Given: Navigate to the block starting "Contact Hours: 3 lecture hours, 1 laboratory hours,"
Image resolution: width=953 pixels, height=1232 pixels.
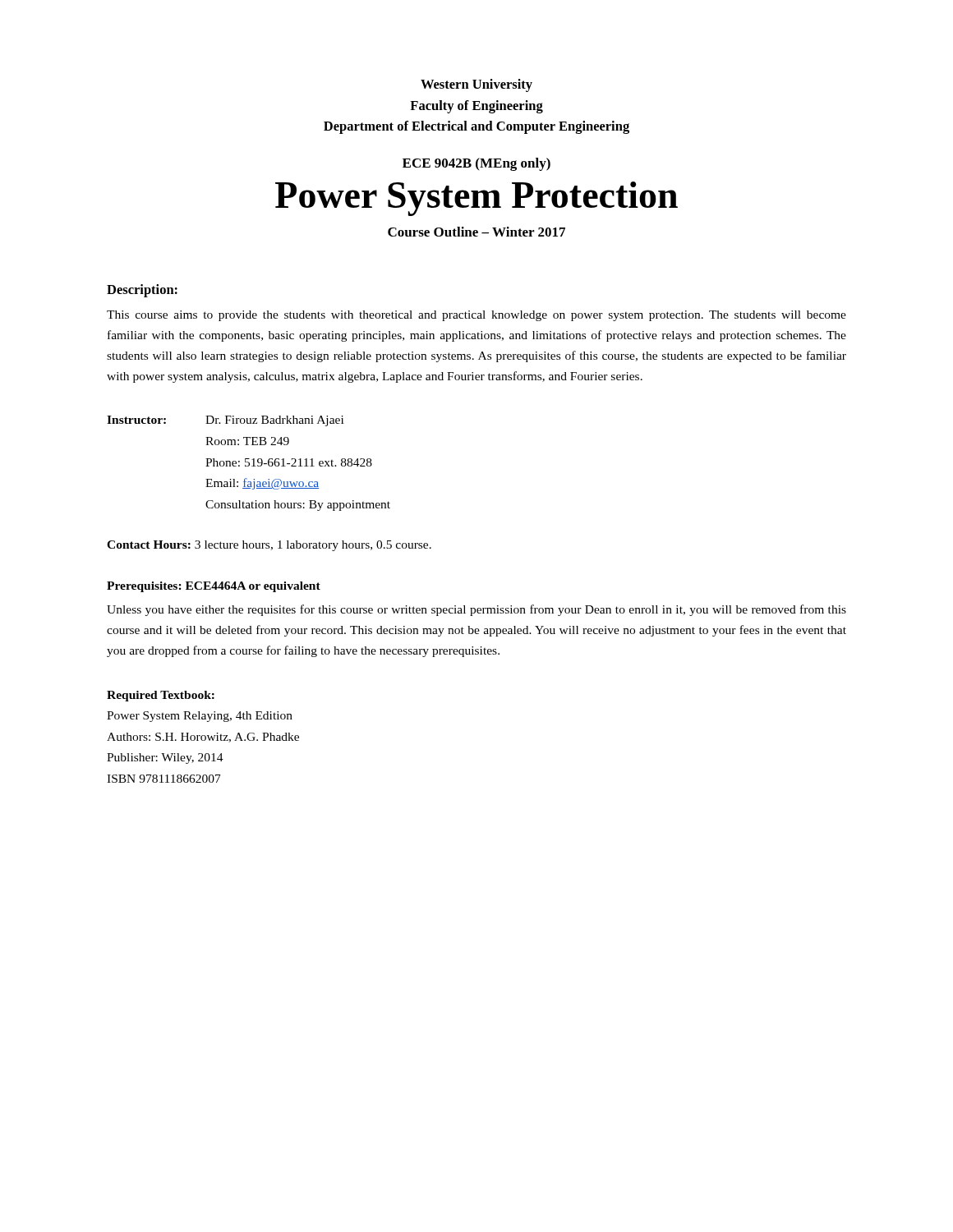Looking at the screenshot, I should click(x=269, y=544).
